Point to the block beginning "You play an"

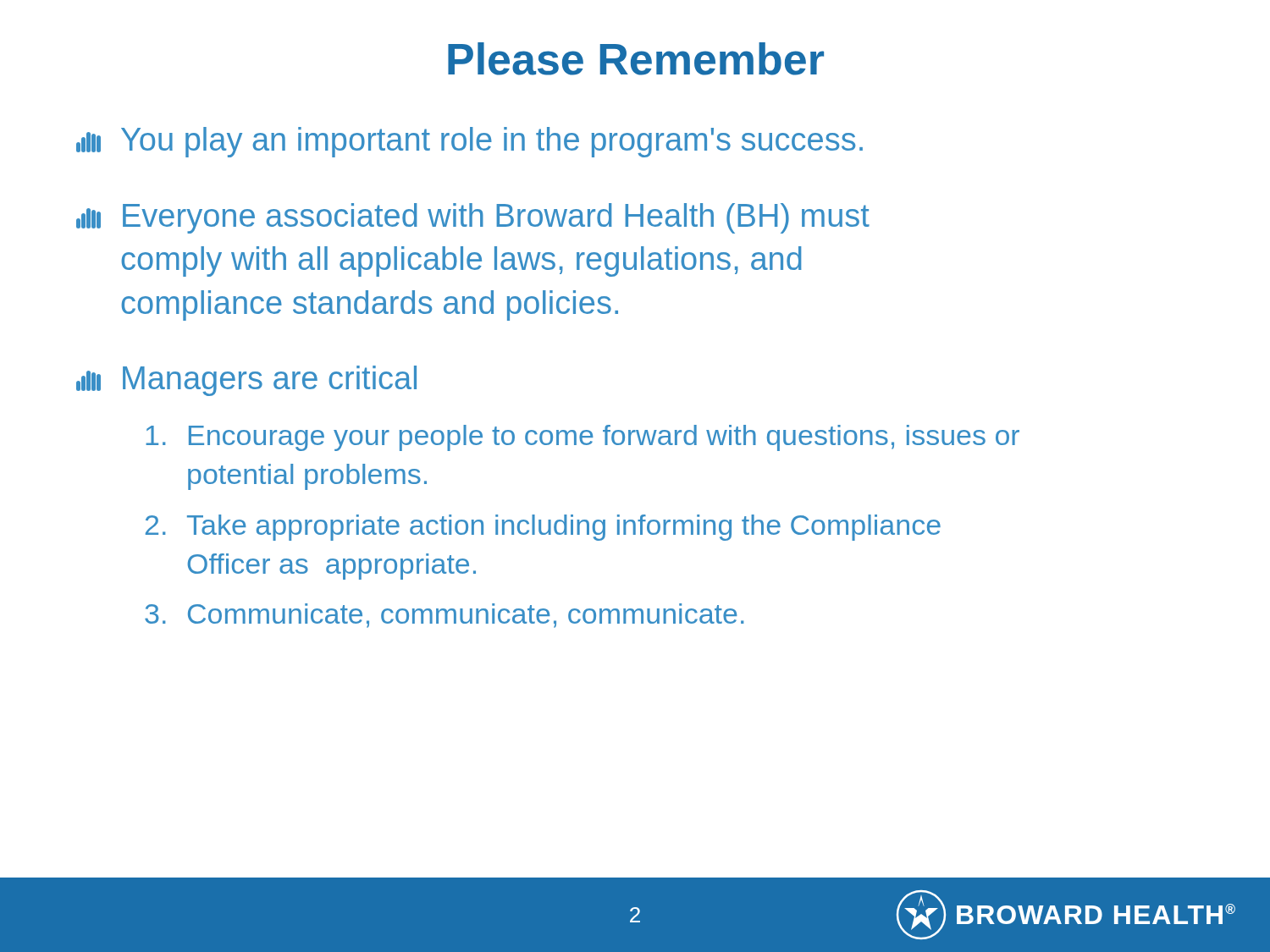(635, 140)
